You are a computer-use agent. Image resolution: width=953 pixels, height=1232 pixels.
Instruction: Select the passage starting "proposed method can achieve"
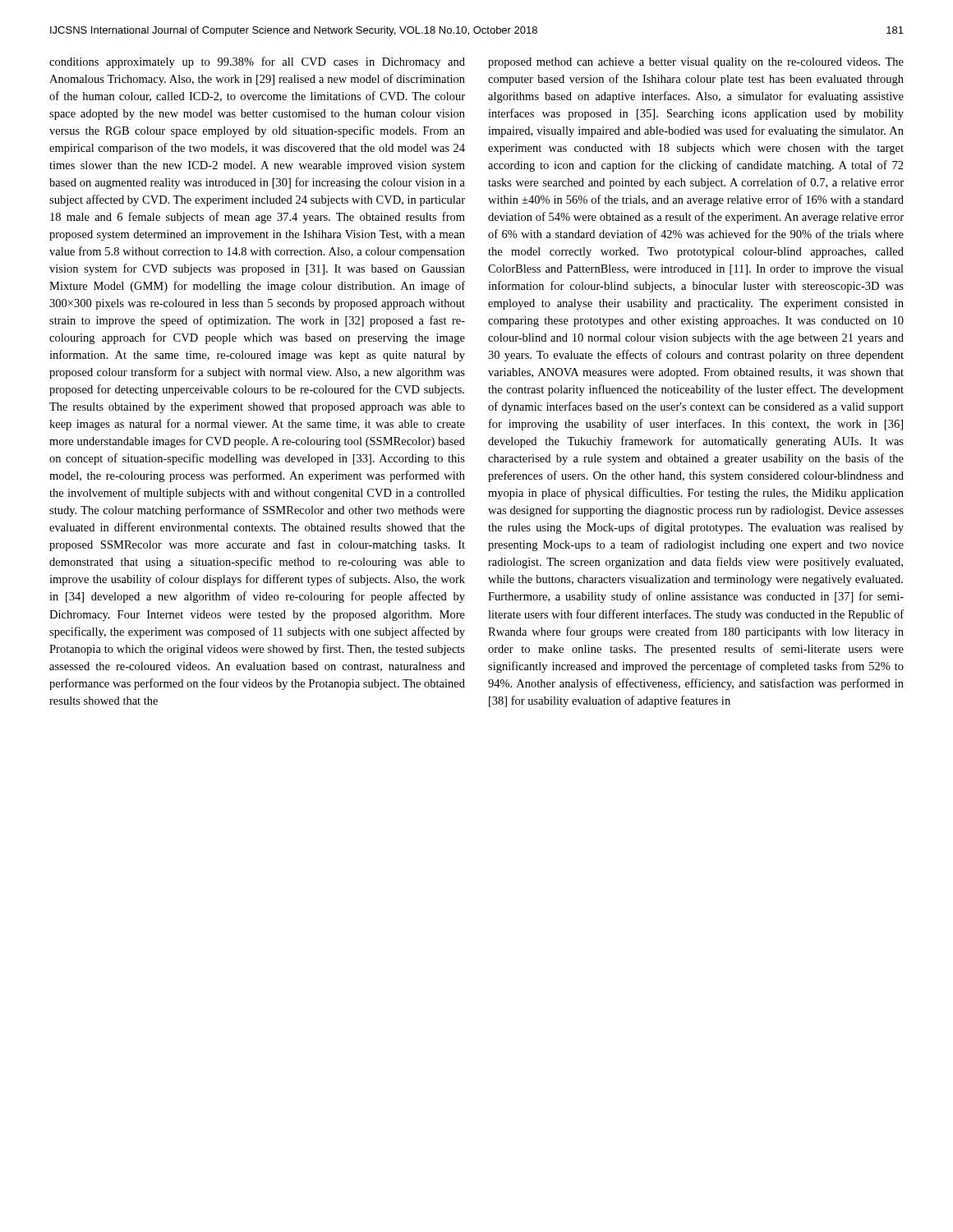pos(696,381)
